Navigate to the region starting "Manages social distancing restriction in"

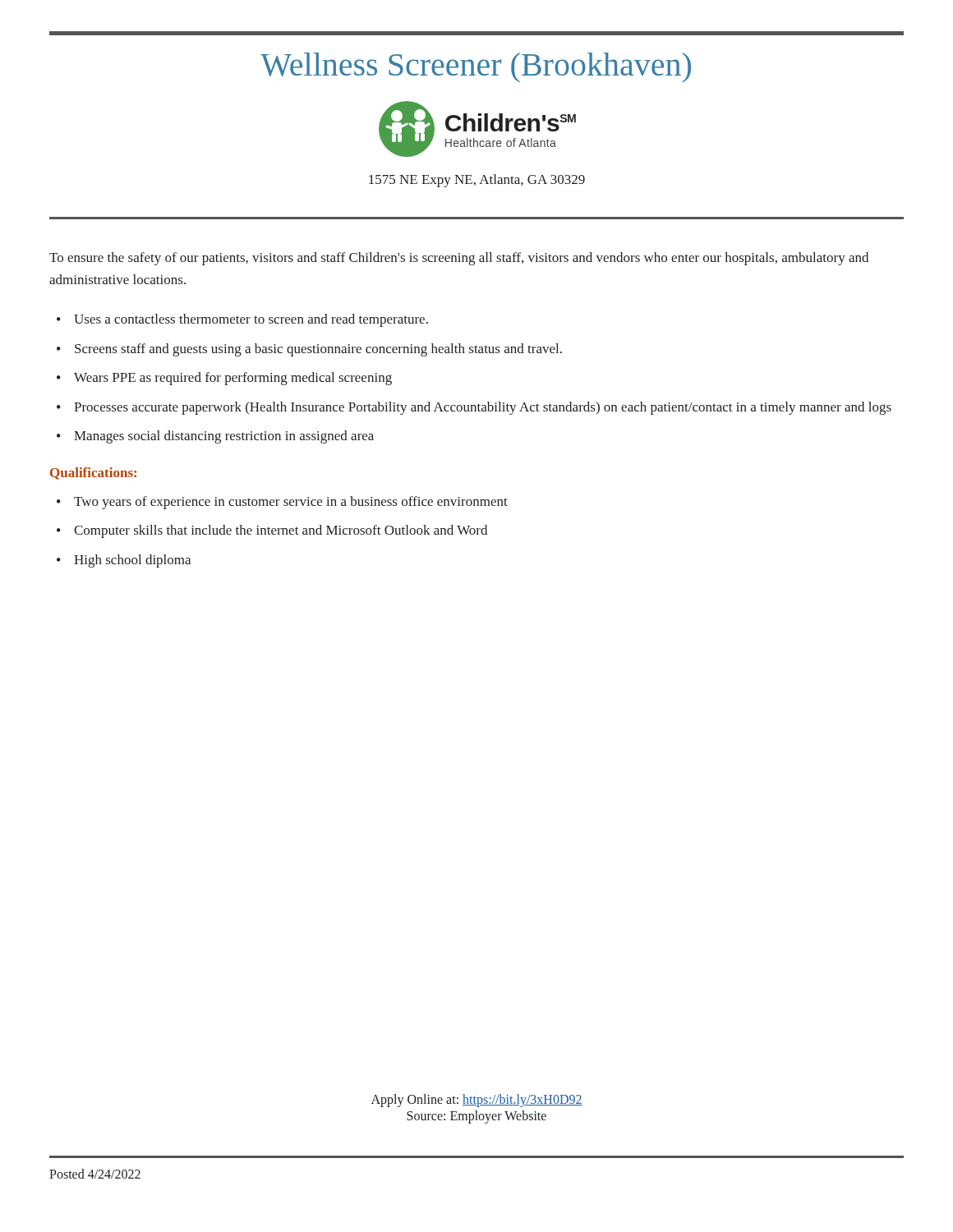pyautogui.click(x=224, y=436)
